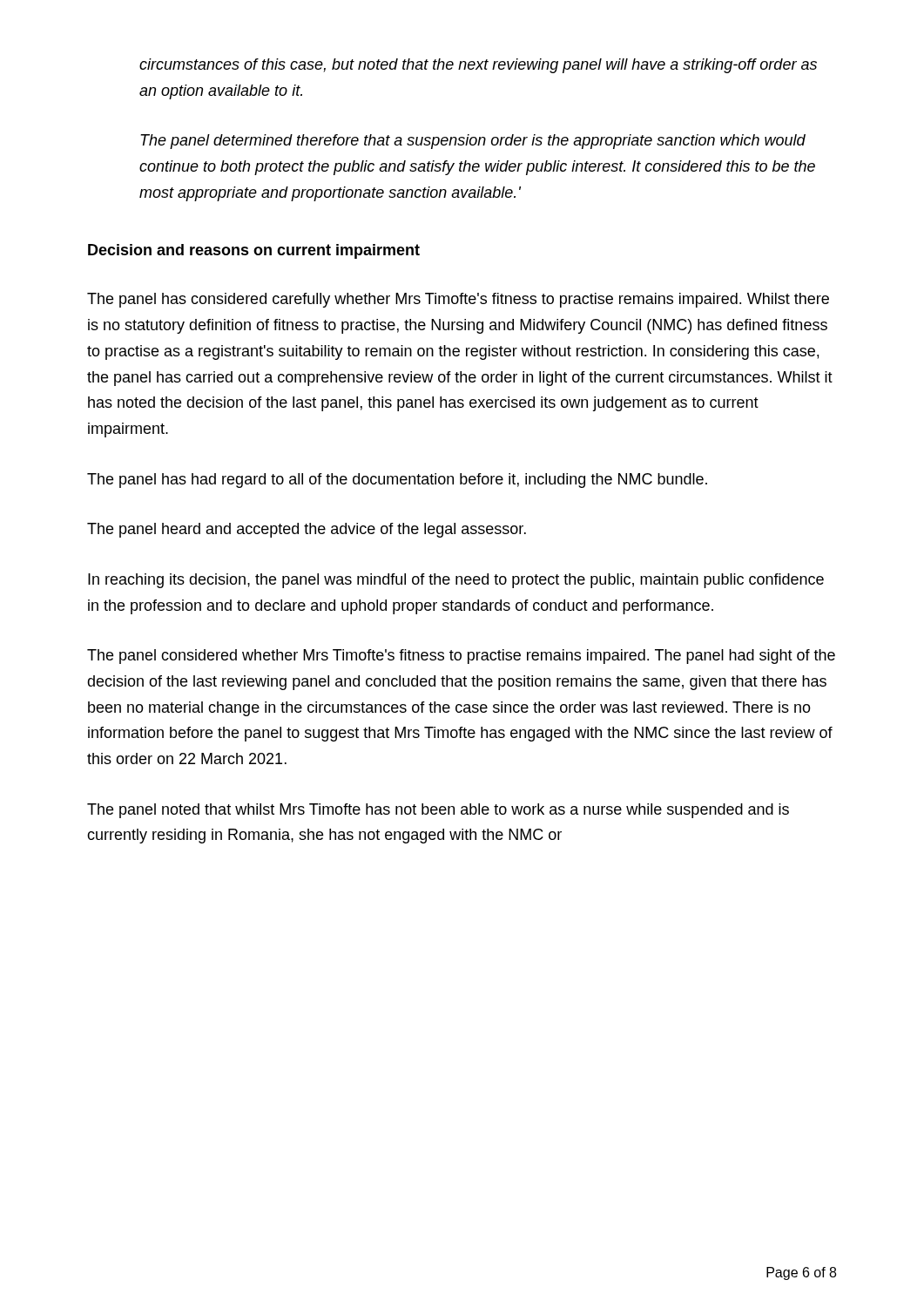Locate the text "Decision and reasons on current impairment"
Screen dimensions: 1307x924
253,250
